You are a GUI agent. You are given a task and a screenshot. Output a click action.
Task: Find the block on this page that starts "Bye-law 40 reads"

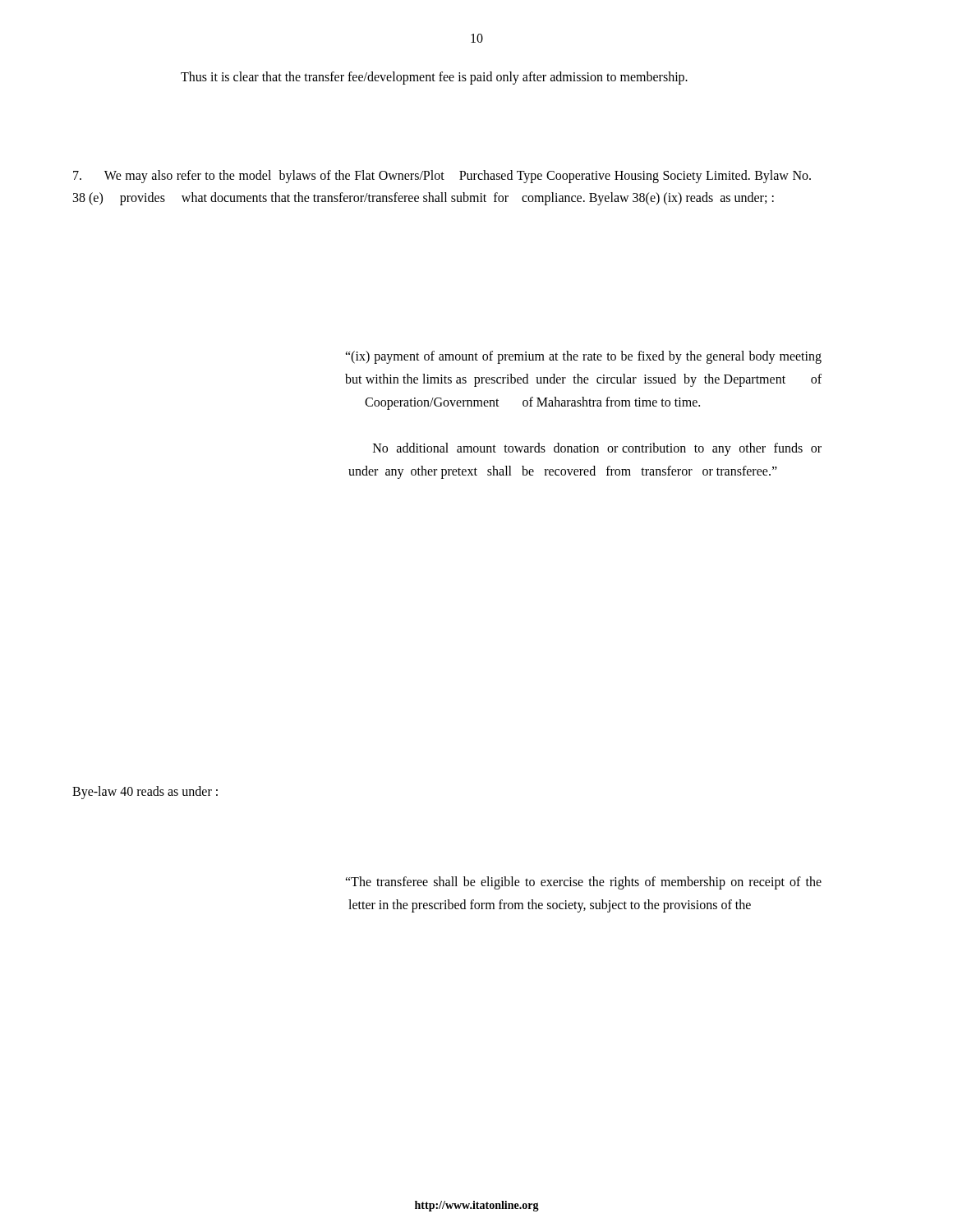[146, 791]
